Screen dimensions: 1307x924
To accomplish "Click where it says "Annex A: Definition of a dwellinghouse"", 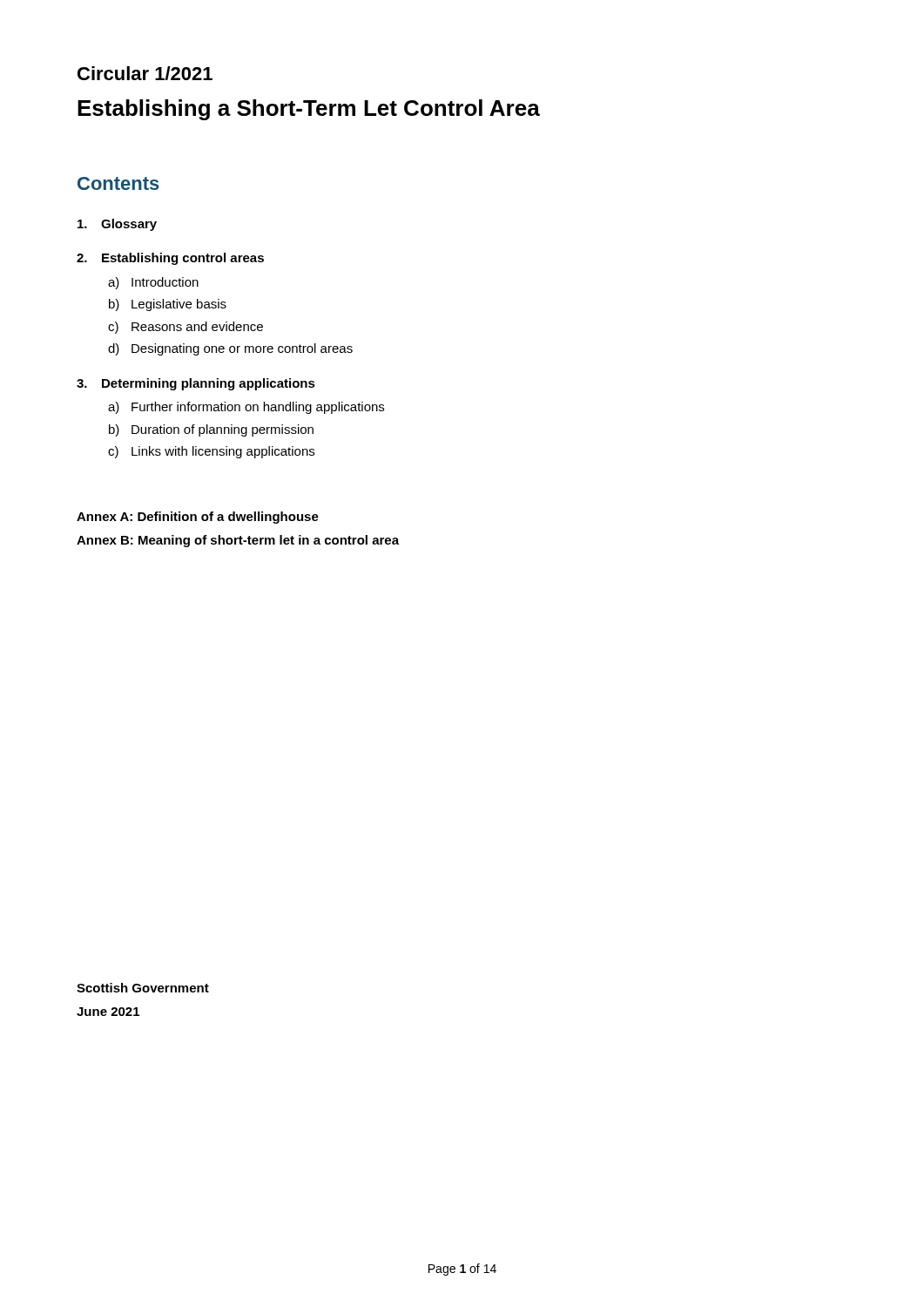I will click(198, 516).
